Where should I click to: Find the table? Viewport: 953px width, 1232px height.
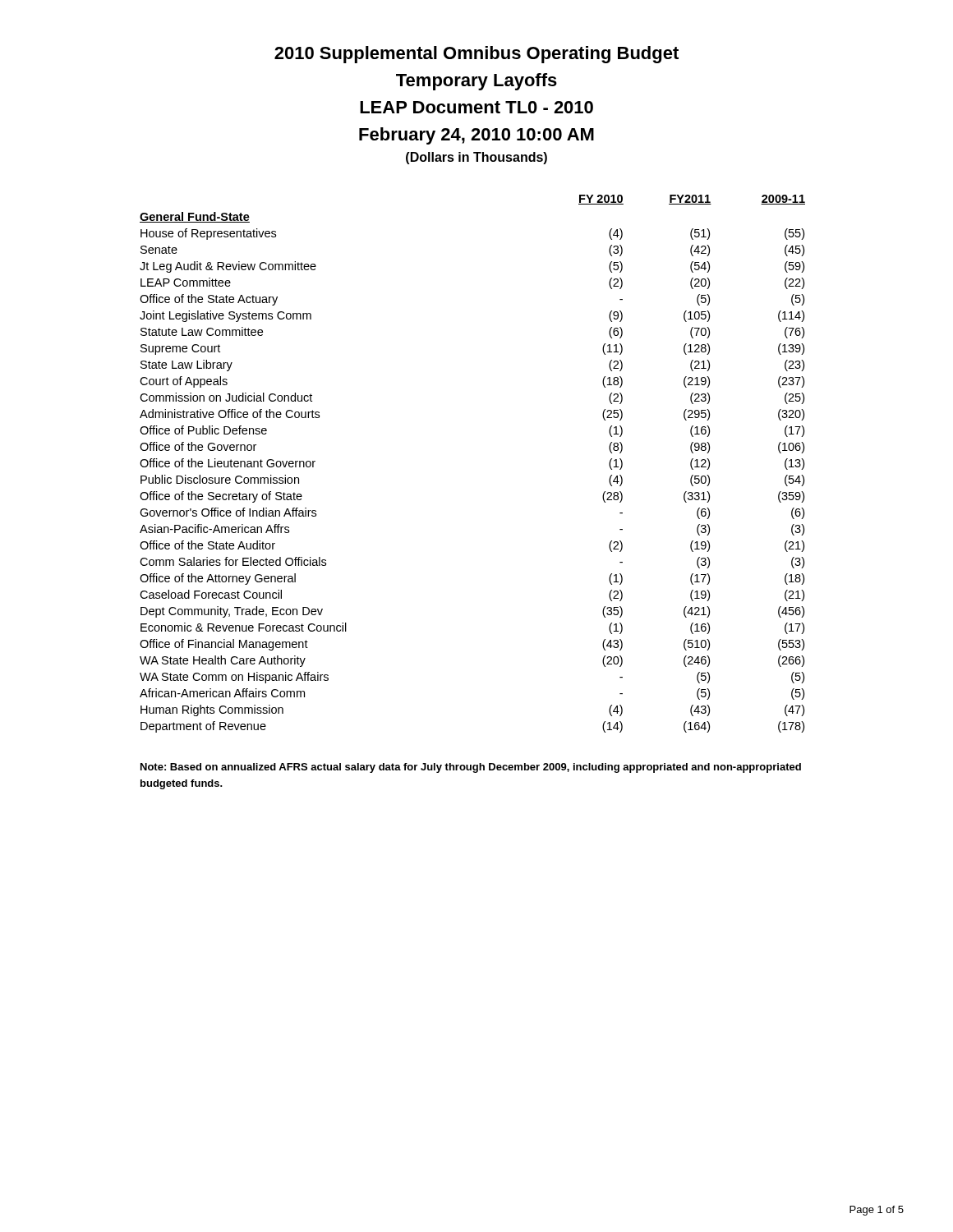coord(476,462)
